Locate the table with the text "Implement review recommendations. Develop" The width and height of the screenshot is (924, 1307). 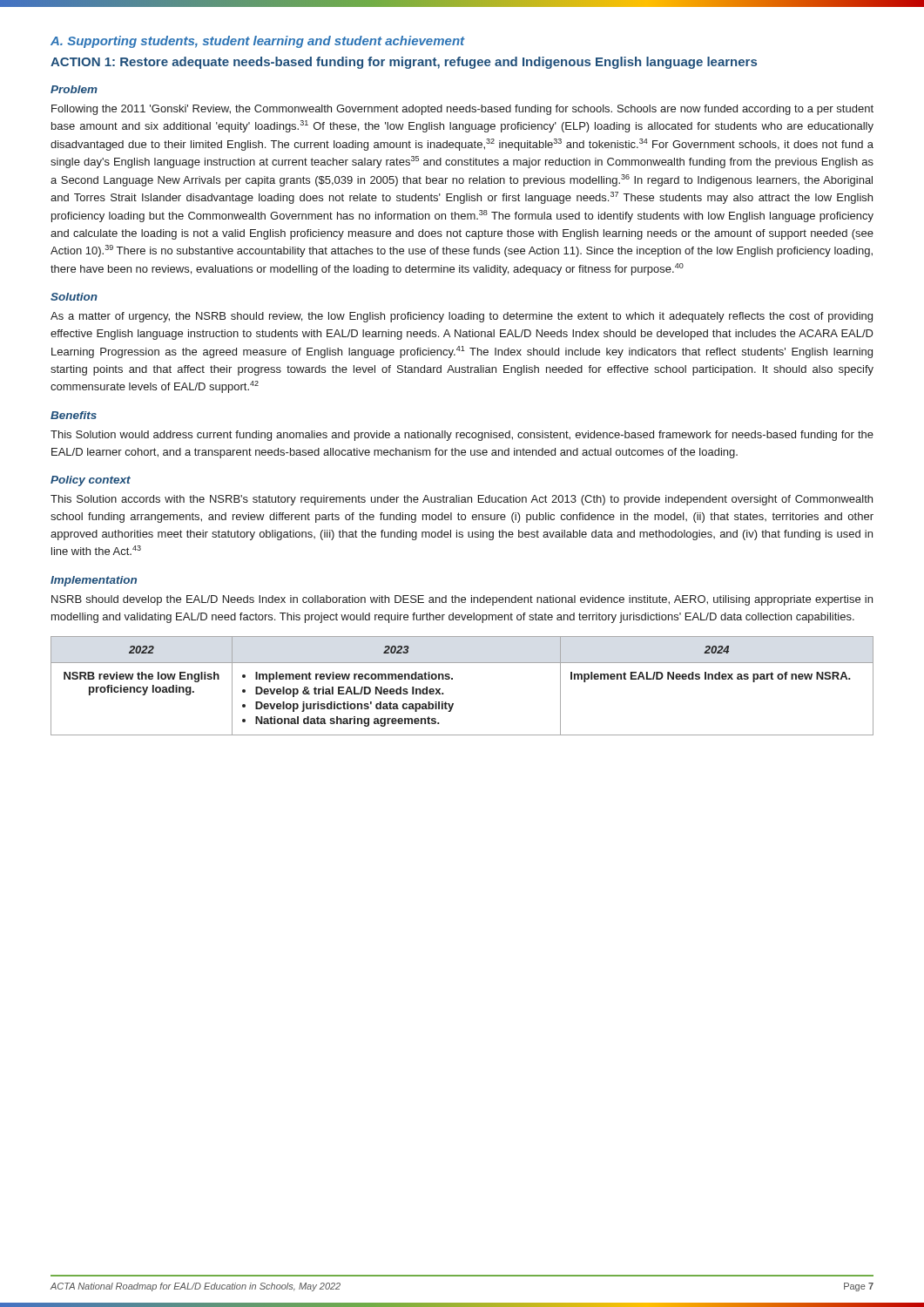click(462, 686)
